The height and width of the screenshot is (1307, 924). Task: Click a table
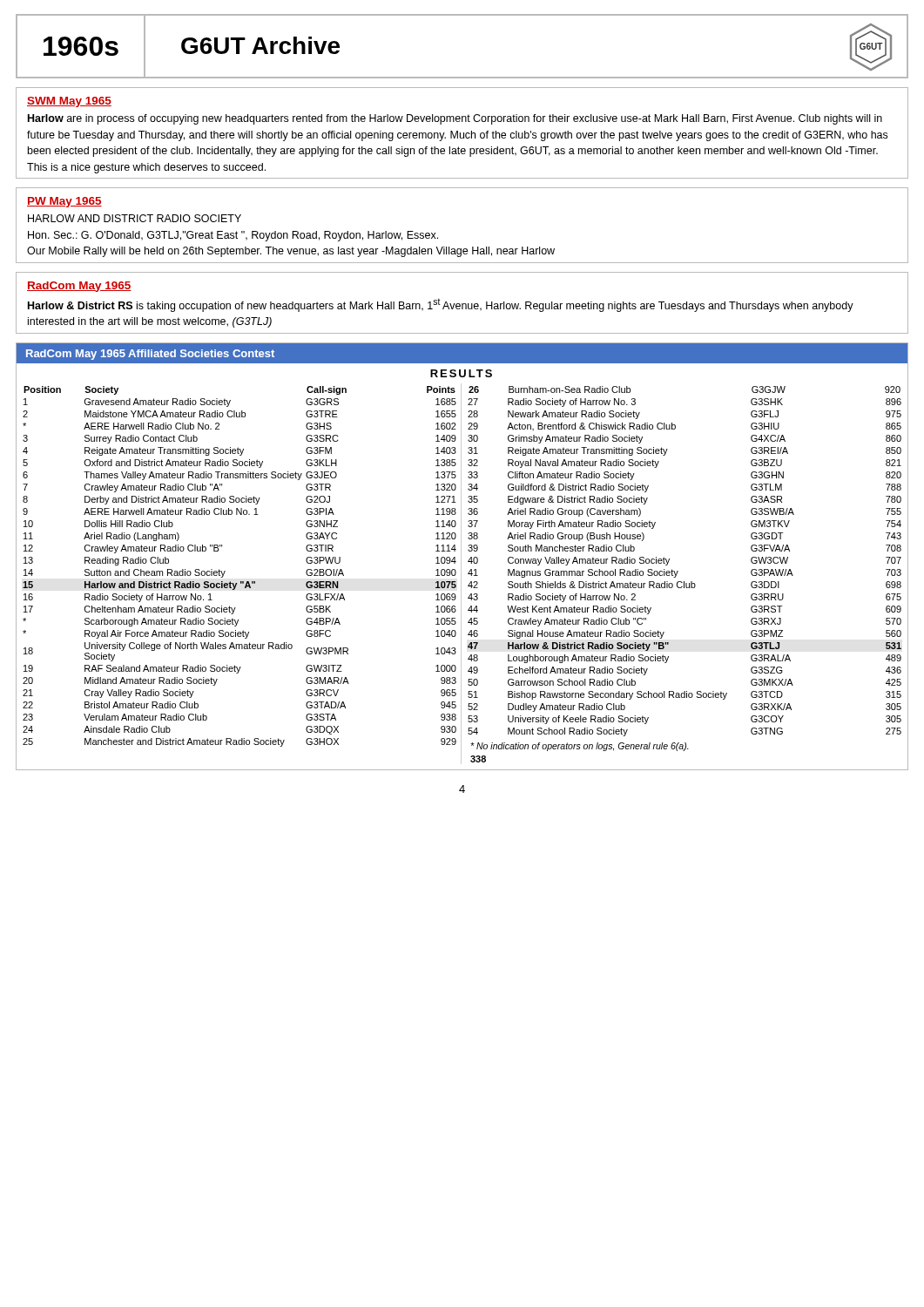coord(462,556)
